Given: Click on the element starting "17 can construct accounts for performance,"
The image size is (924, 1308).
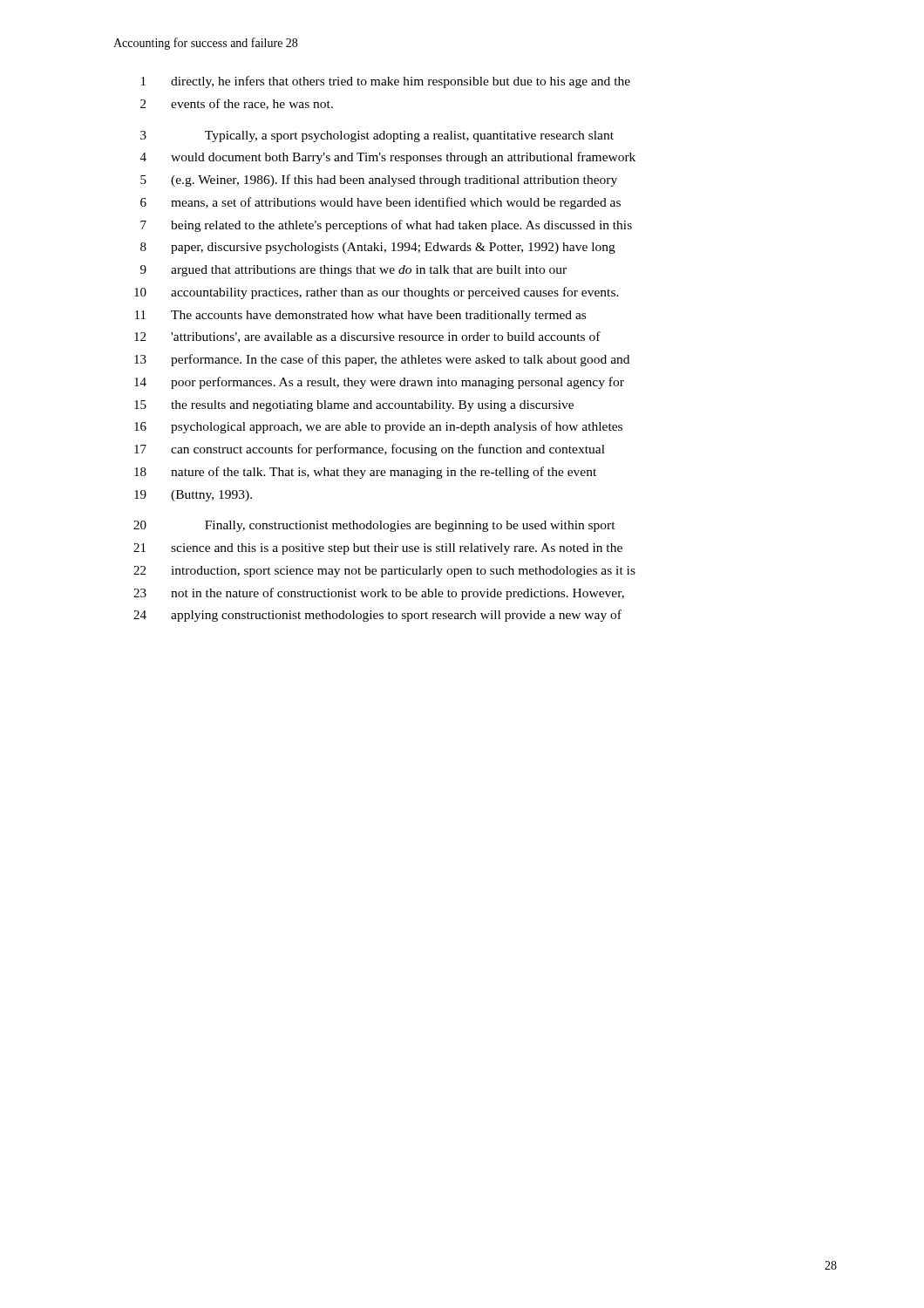Looking at the screenshot, I should click(x=475, y=449).
